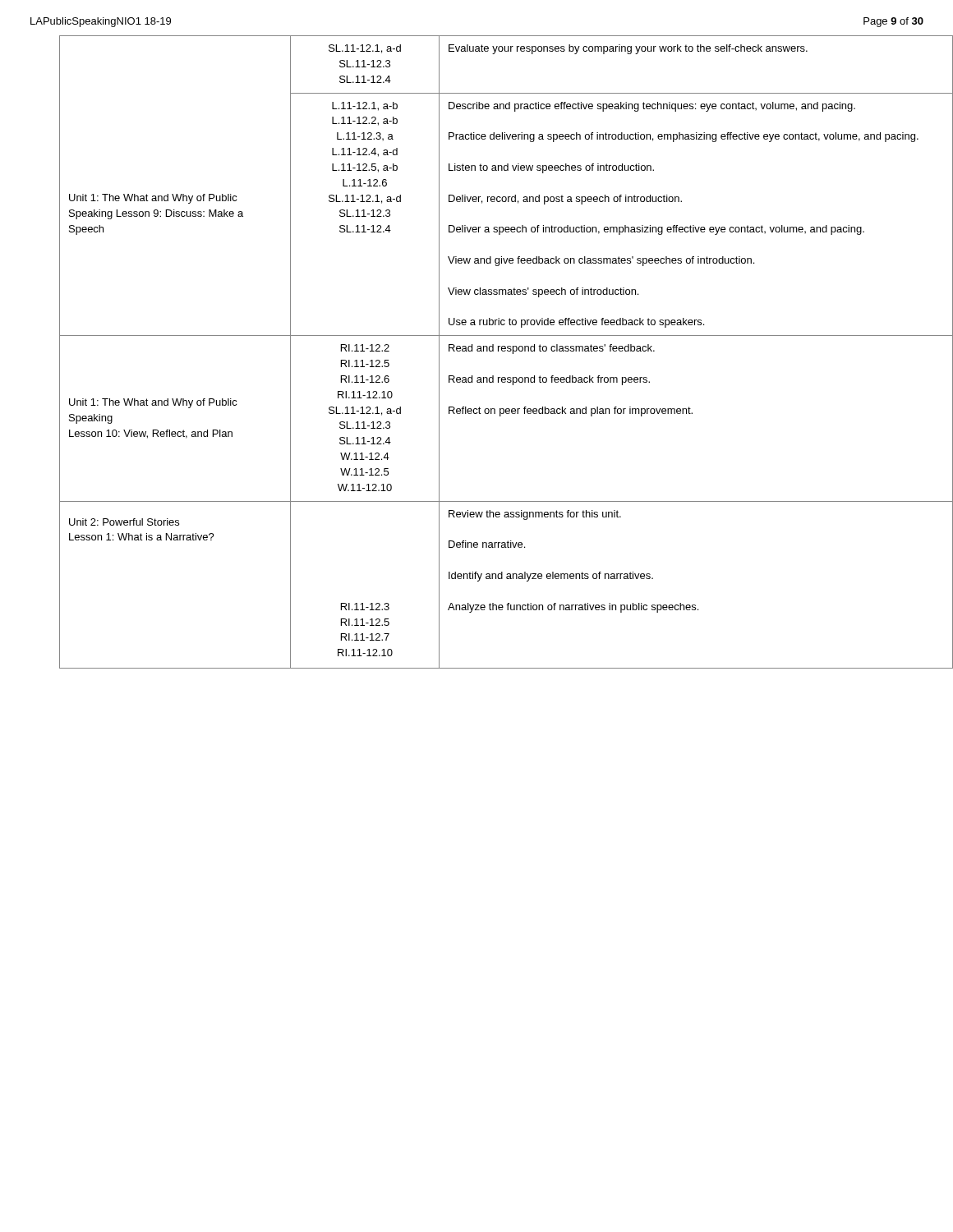Click on the table containing "L.11-12.1, a-b L.11-12.2, a-b L.11-12.3,"
The width and height of the screenshot is (953, 1232).
pyautogui.click(x=476, y=352)
